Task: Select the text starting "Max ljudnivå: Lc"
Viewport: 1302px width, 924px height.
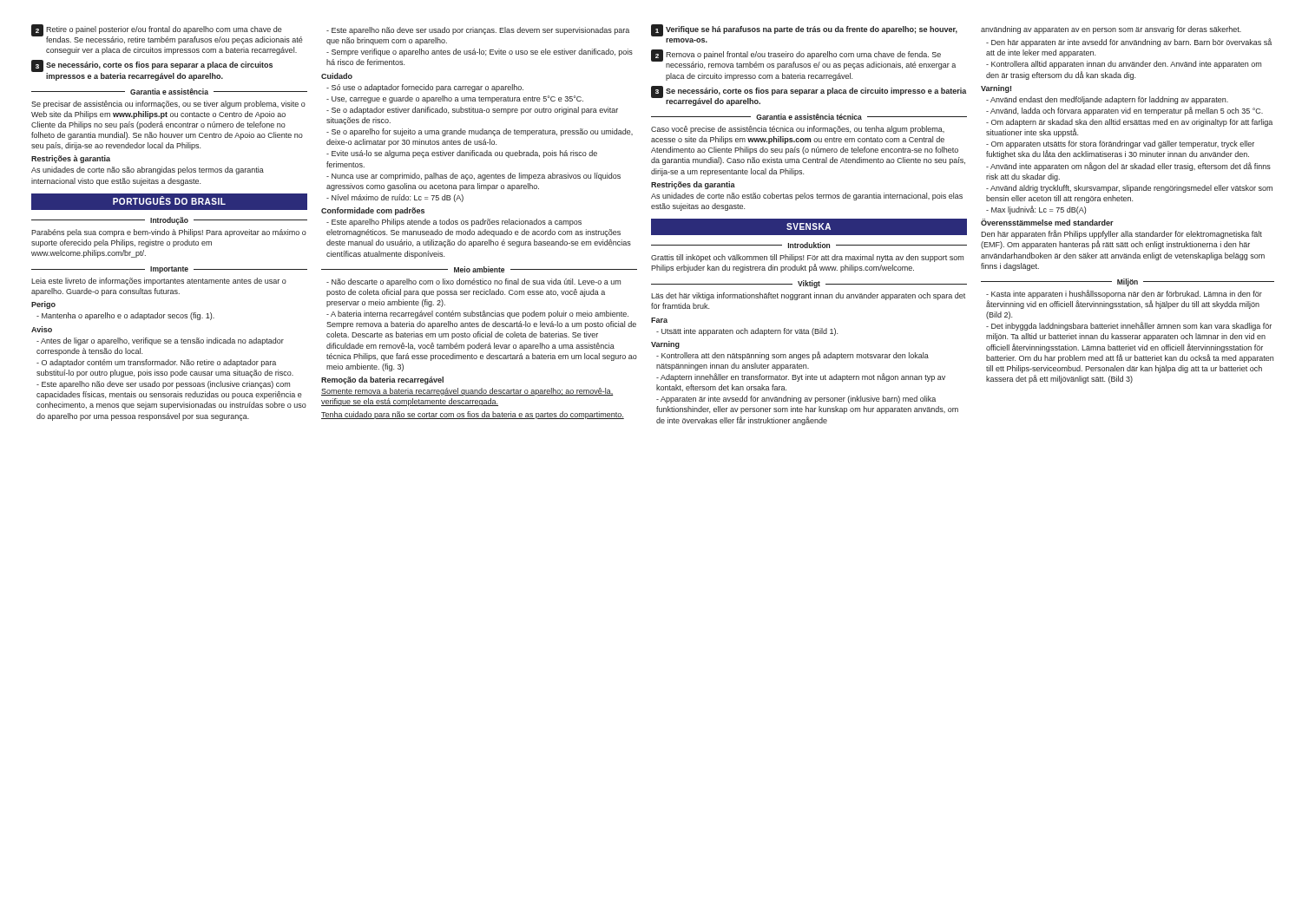Action: (1039, 210)
